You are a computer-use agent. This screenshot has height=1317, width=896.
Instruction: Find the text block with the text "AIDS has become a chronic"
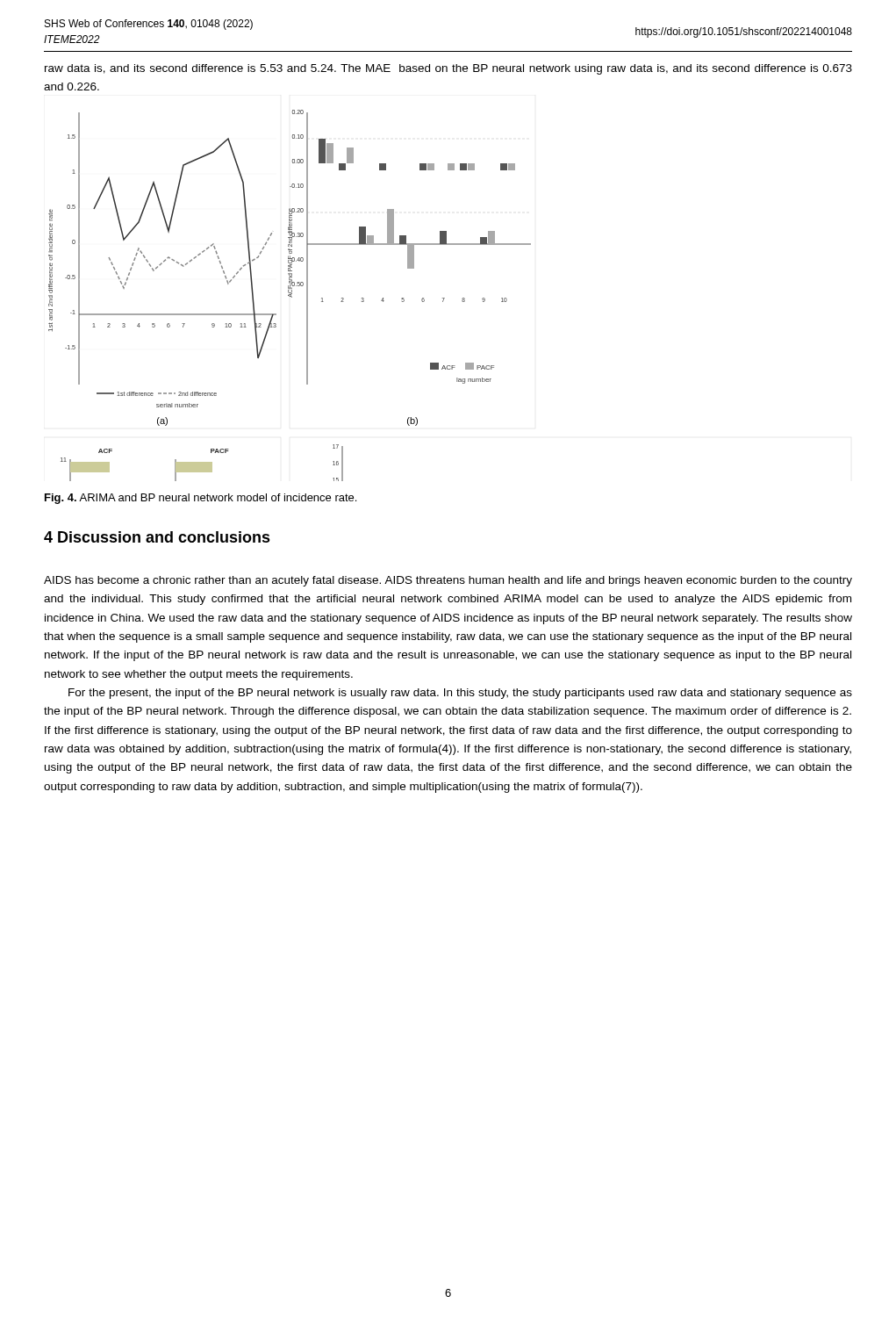(x=448, y=683)
